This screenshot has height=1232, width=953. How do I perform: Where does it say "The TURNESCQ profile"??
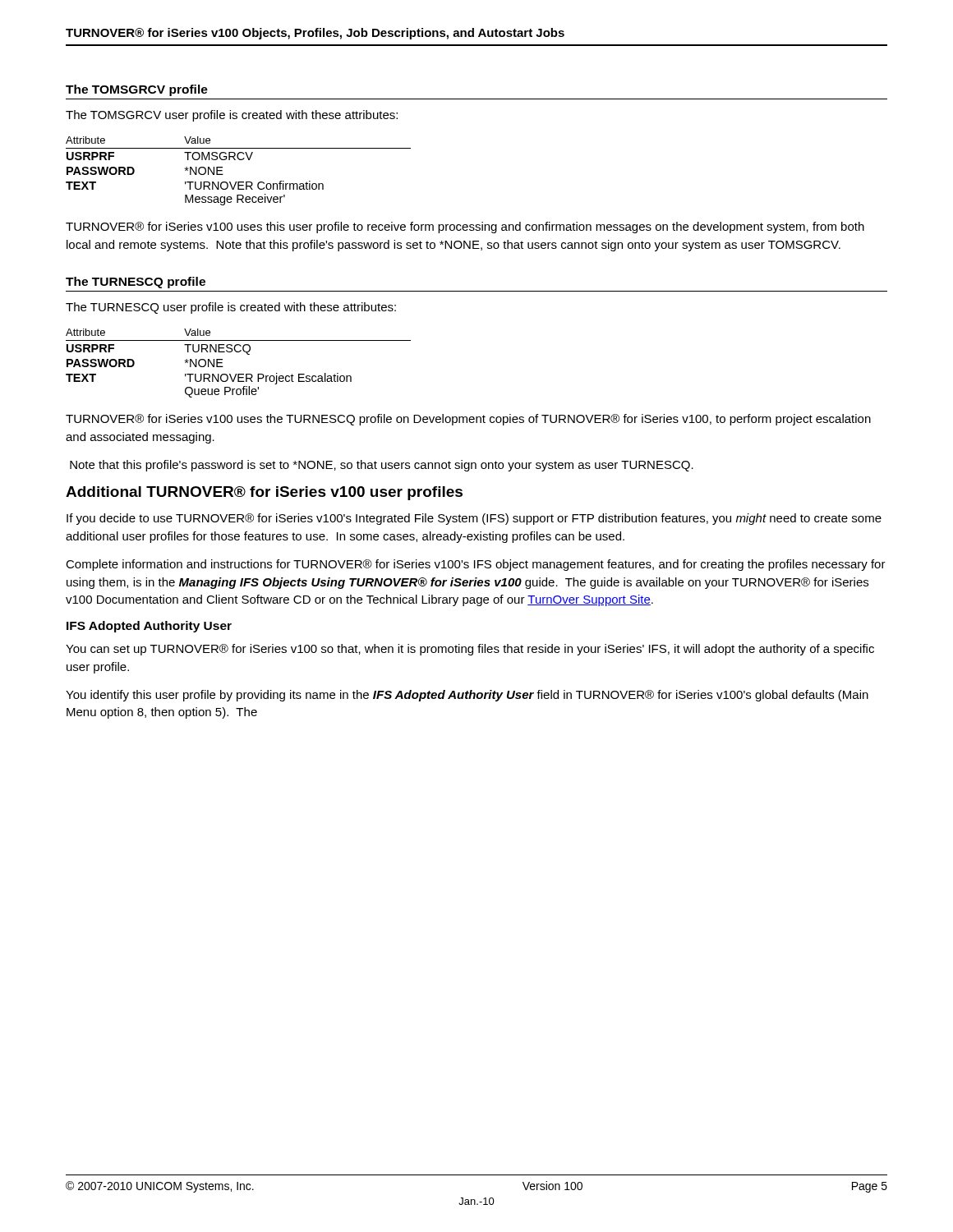point(136,282)
